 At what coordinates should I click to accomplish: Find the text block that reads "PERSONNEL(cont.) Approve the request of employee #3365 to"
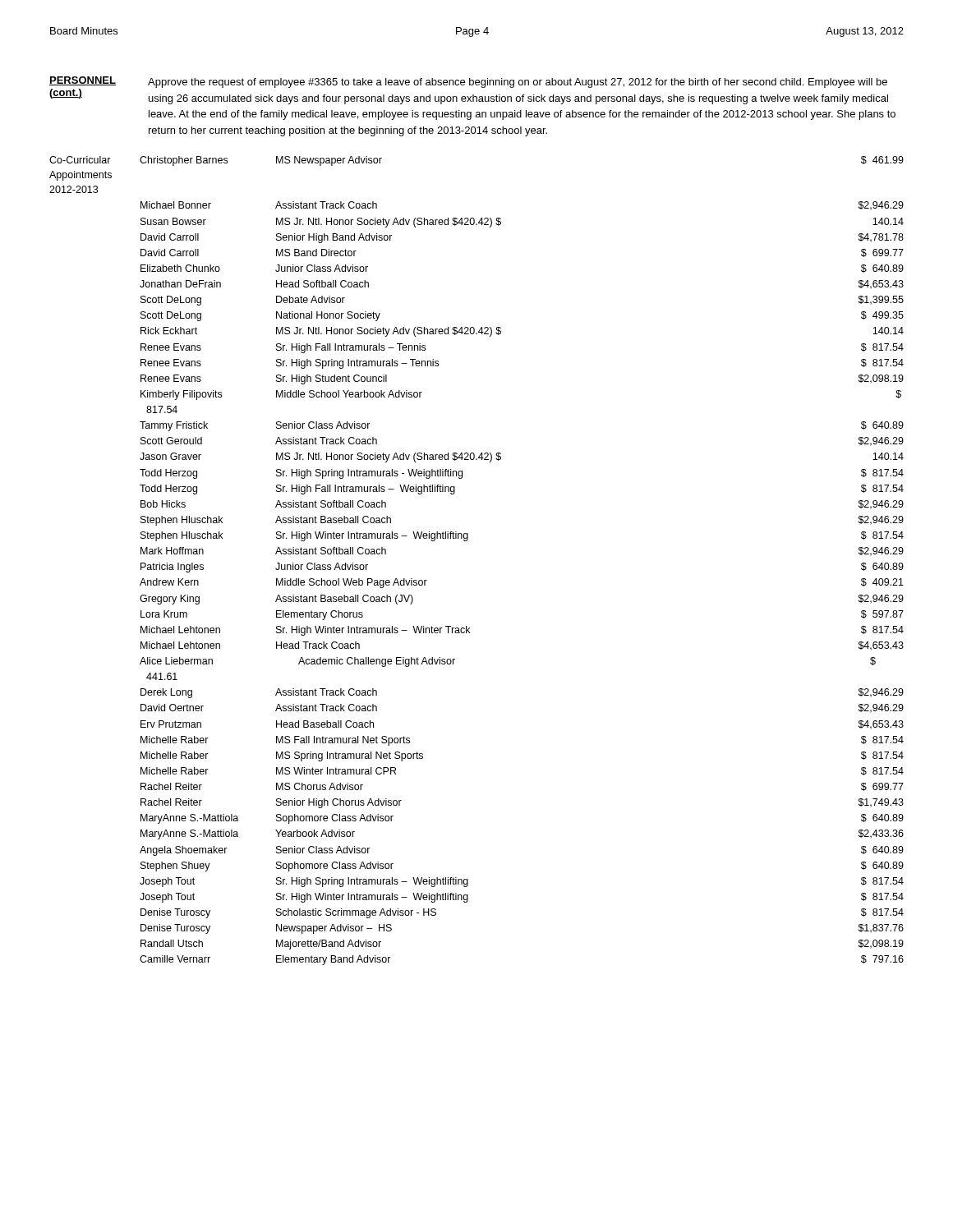tap(476, 106)
